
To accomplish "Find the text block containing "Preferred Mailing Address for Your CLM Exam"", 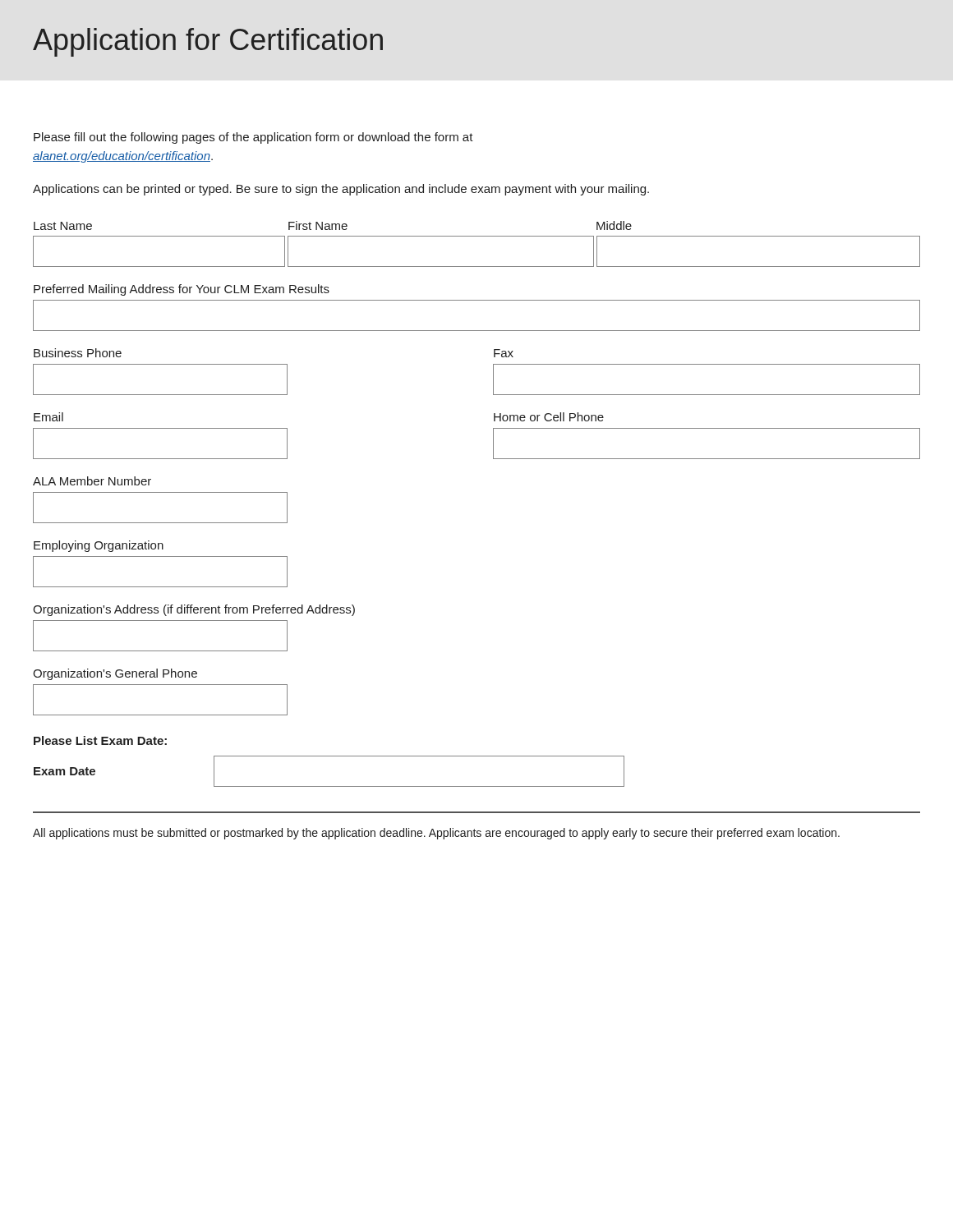I will coord(181,288).
